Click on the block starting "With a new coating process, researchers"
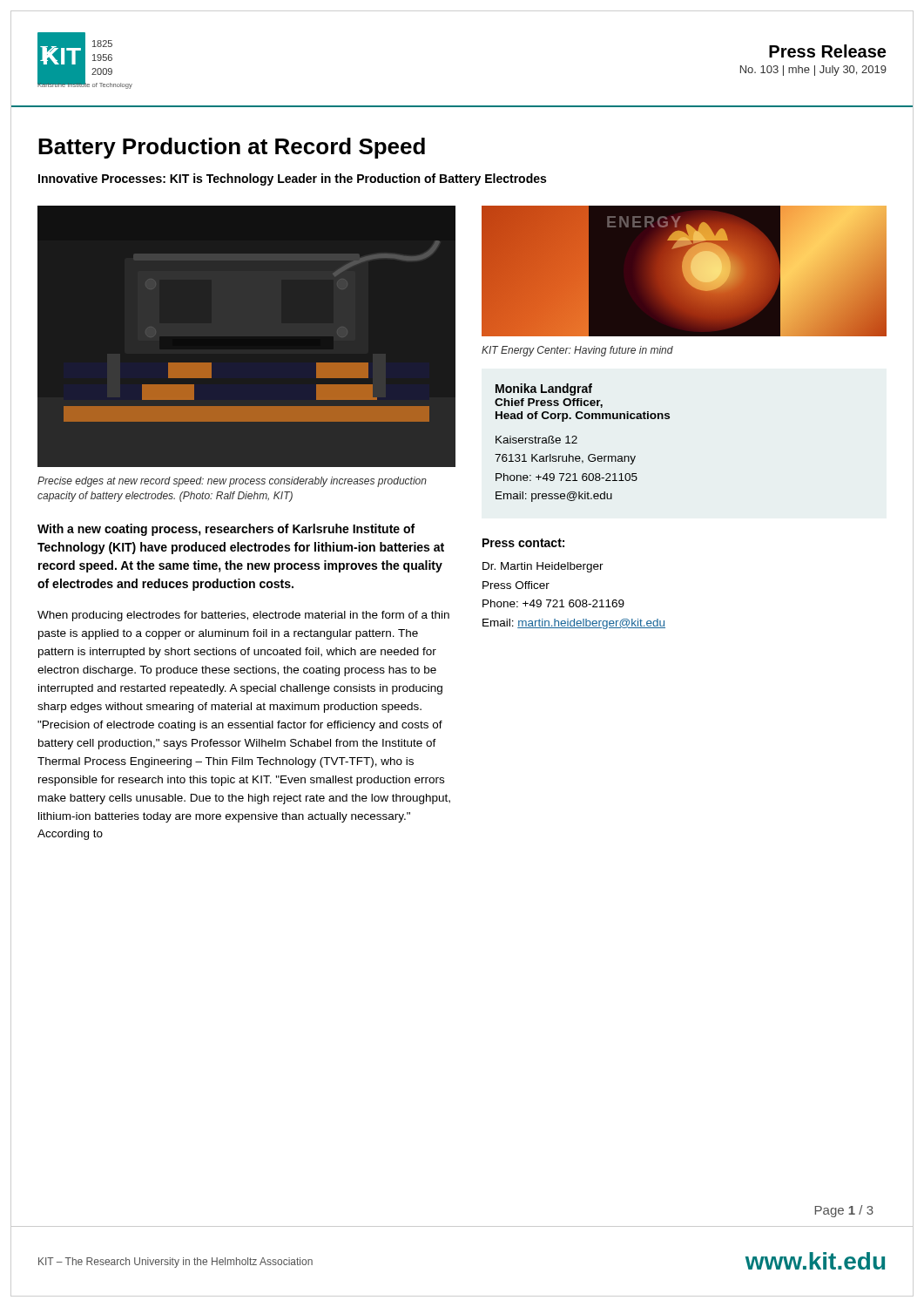 (246, 557)
